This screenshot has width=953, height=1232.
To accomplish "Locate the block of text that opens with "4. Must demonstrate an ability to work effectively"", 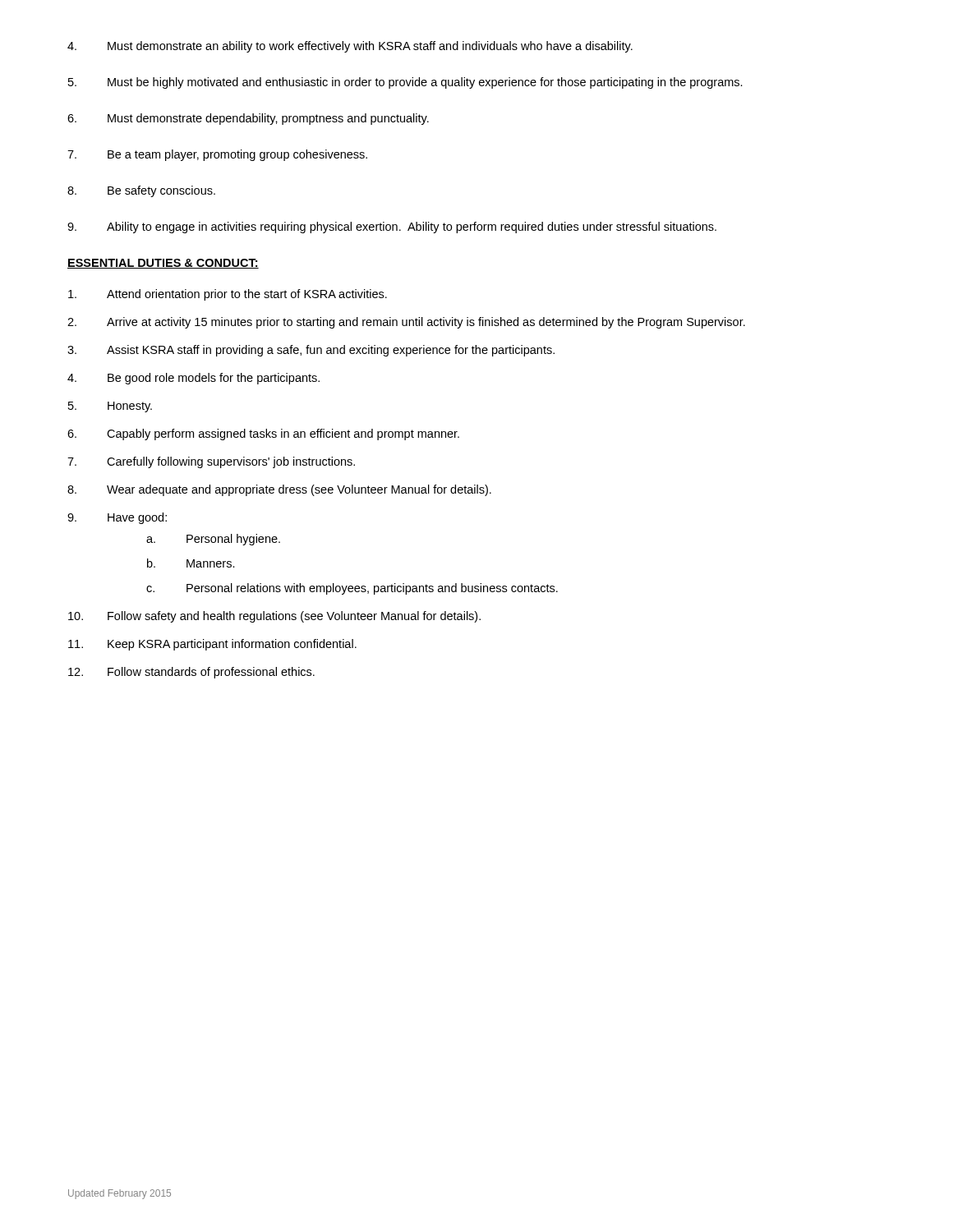I will pyautogui.click(x=476, y=46).
